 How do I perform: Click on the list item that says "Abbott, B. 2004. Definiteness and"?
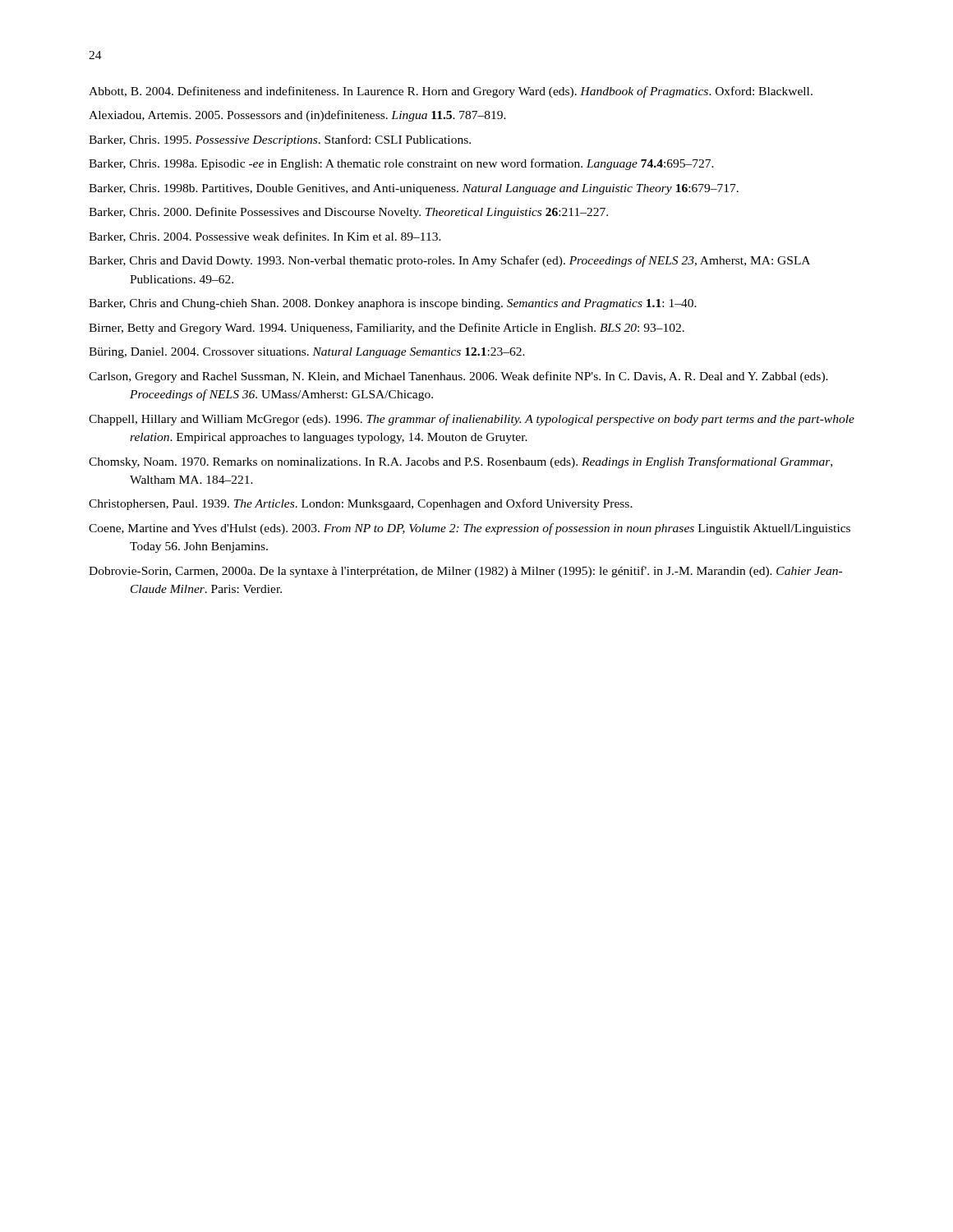(451, 91)
